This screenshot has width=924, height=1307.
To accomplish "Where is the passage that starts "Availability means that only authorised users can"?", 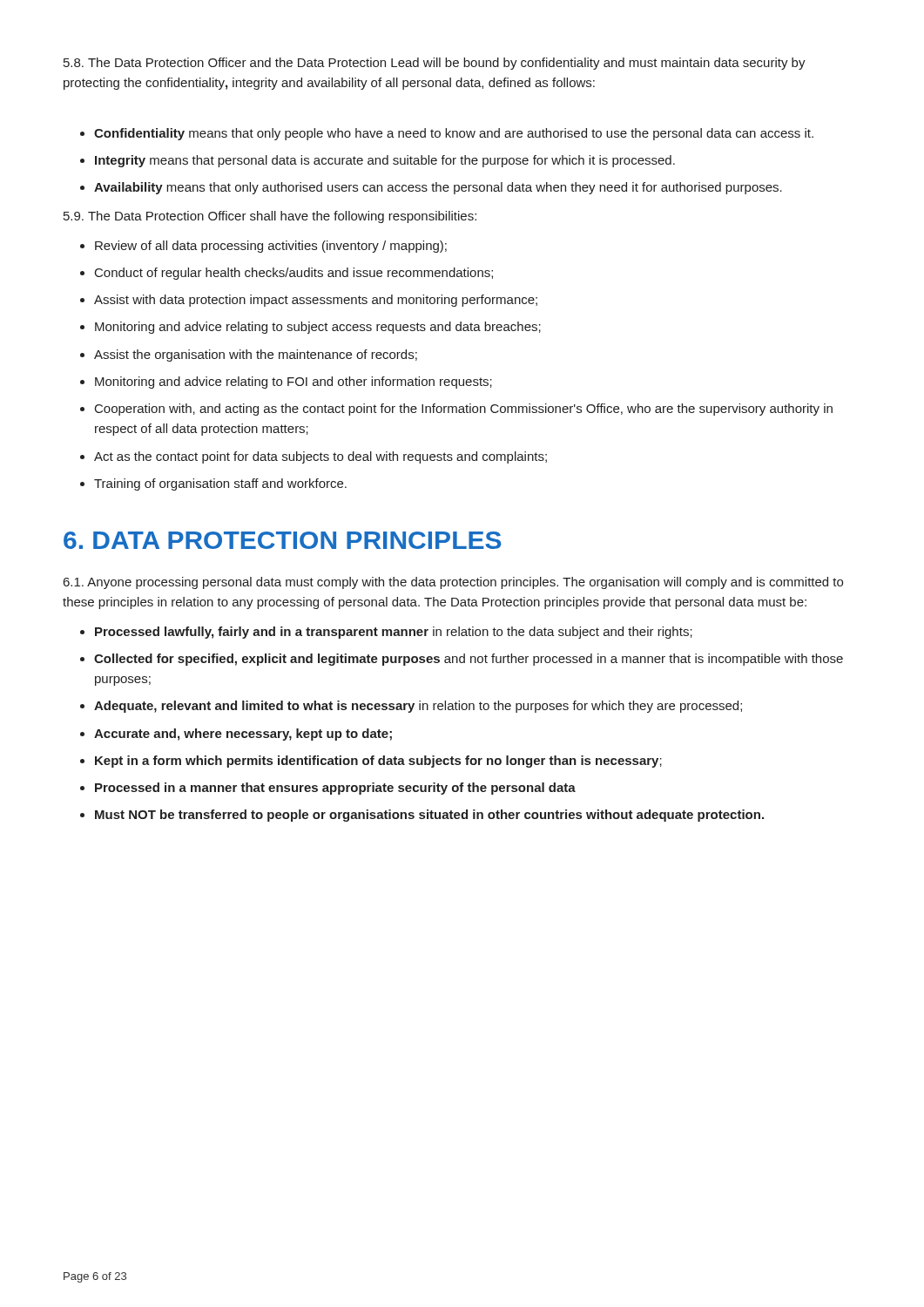I will tap(478, 187).
